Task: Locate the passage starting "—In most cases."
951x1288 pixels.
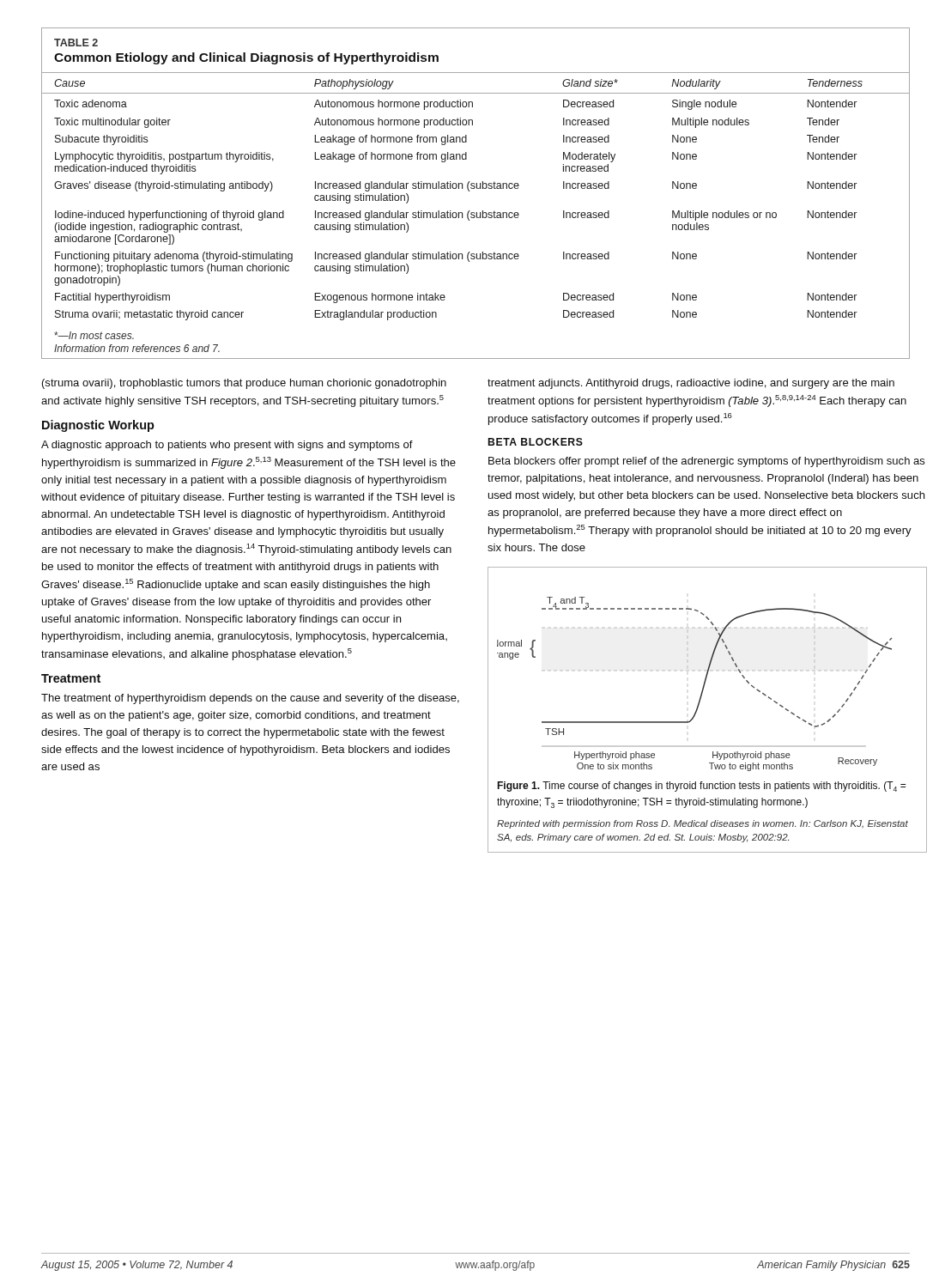Action: pyautogui.click(x=94, y=336)
